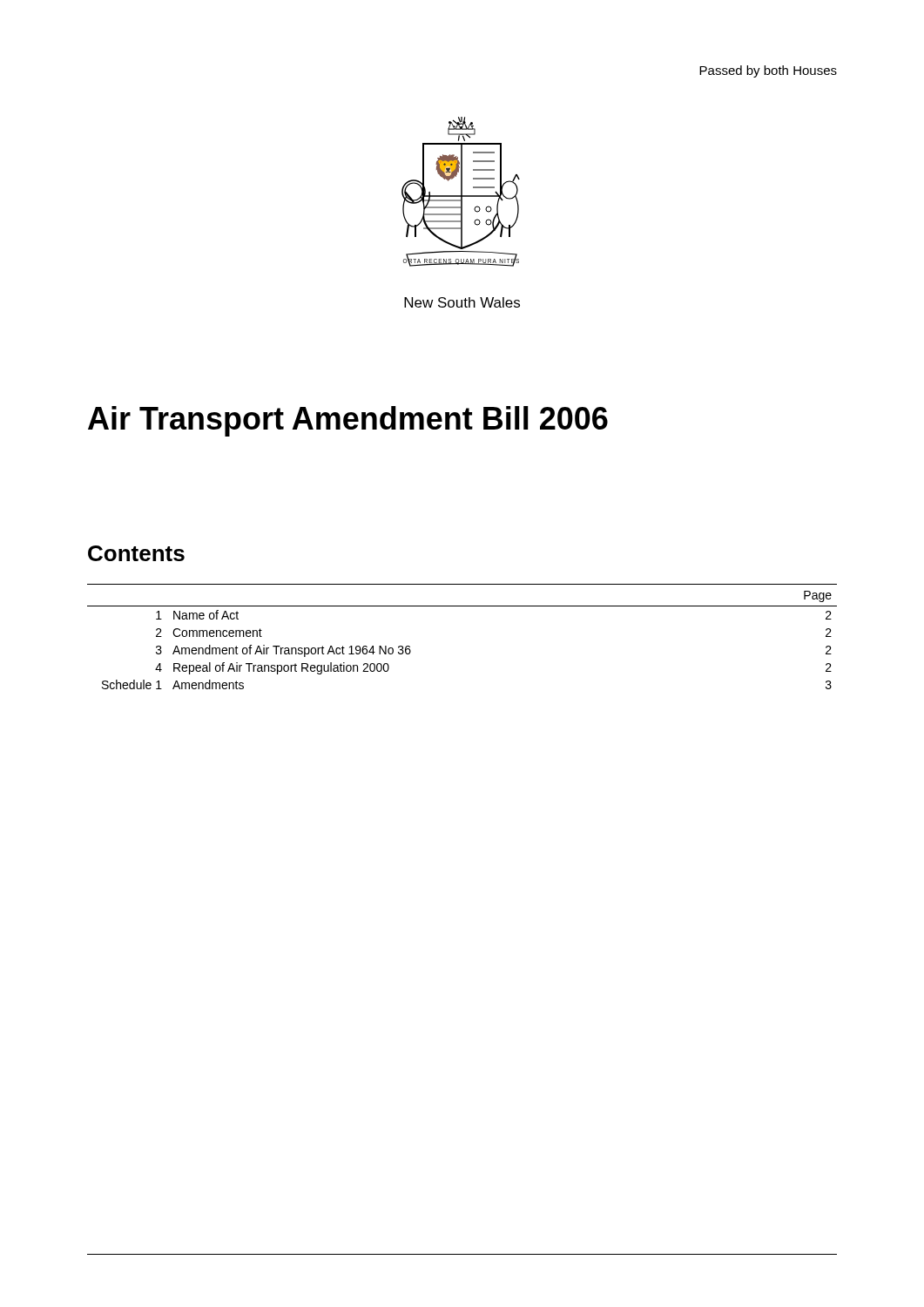The width and height of the screenshot is (924, 1307).
Task: Click the section header
Action: point(136,554)
